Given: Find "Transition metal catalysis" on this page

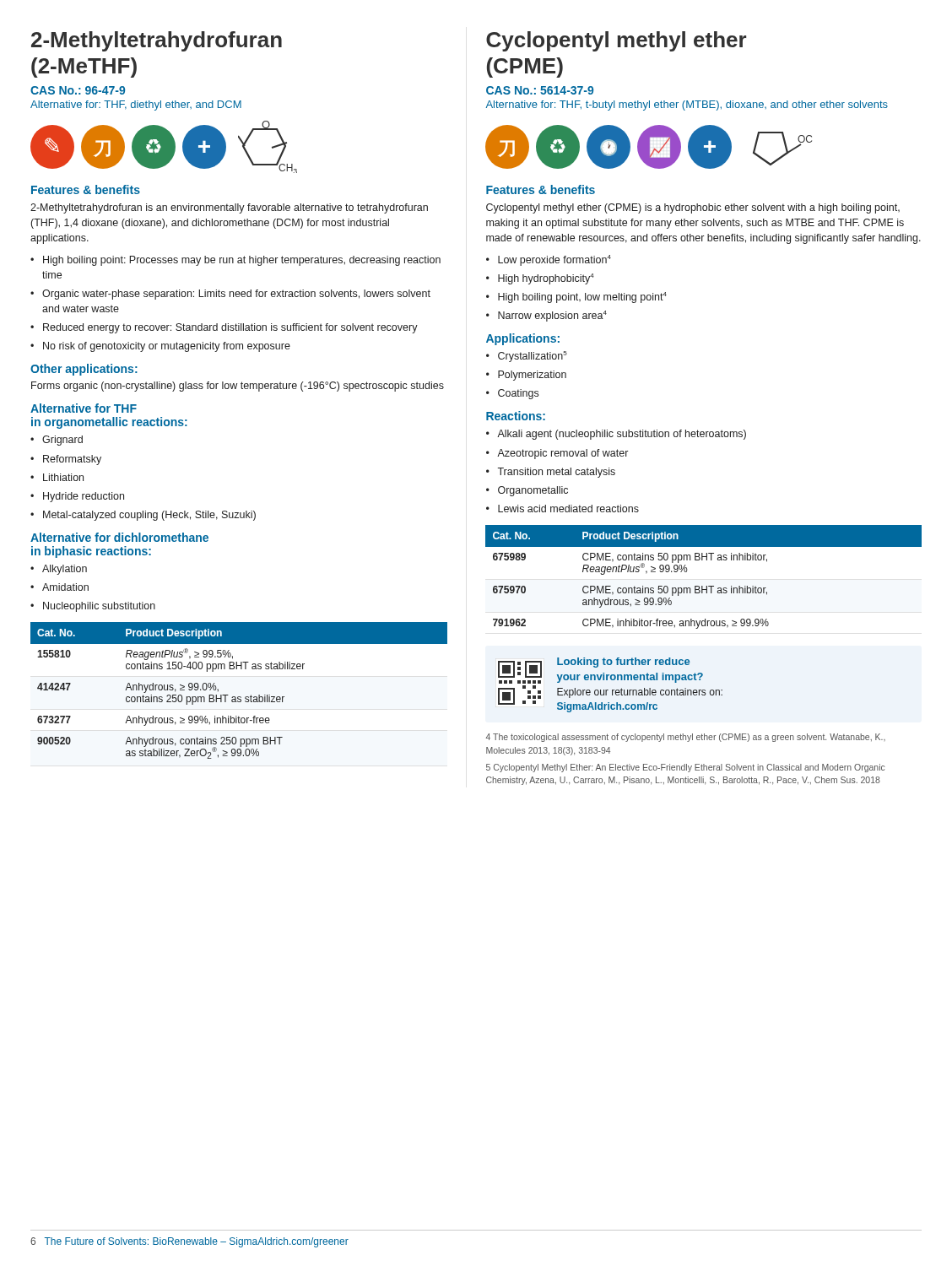Looking at the screenshot, I should pos(551,473).
